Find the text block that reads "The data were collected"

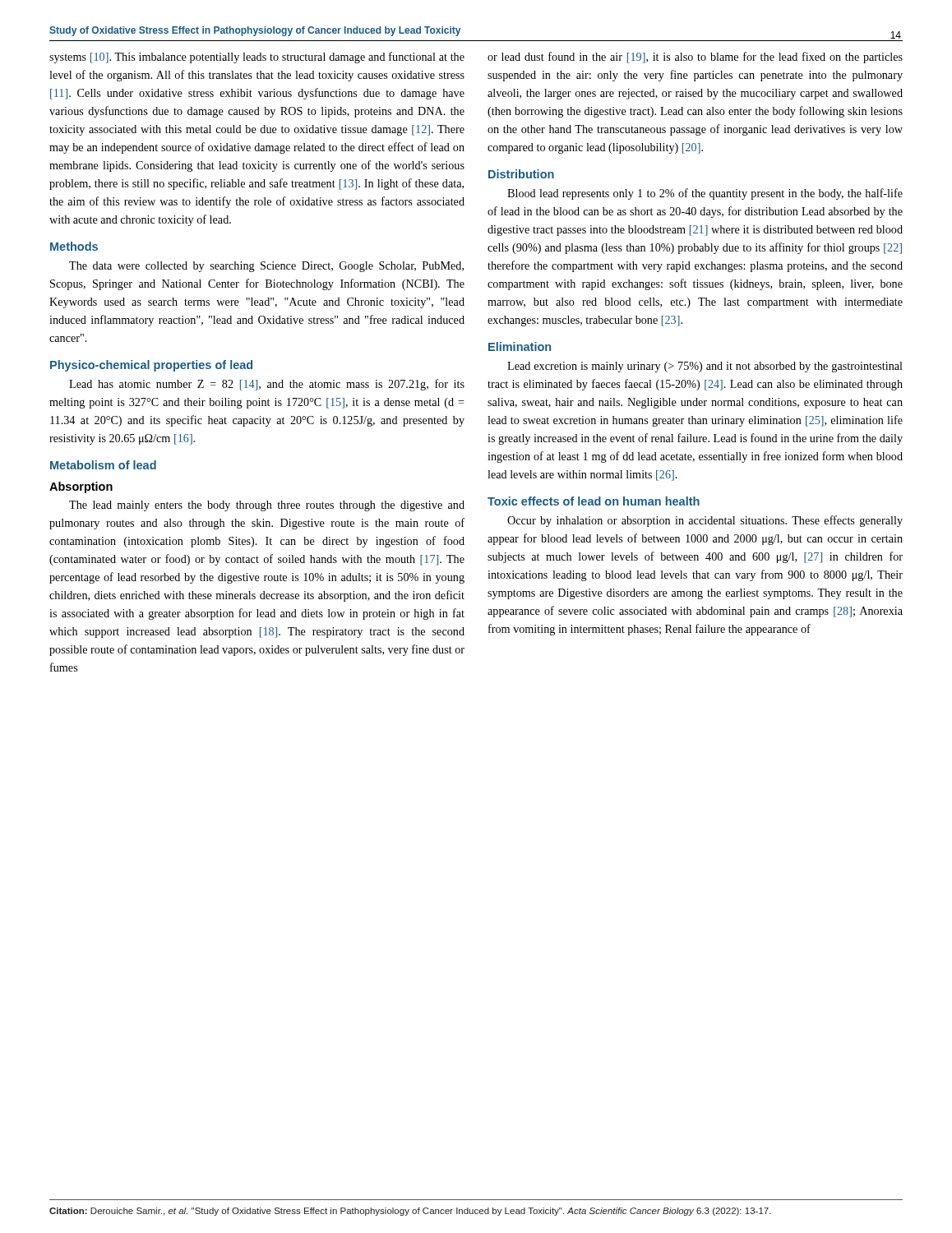pos(257,302)
